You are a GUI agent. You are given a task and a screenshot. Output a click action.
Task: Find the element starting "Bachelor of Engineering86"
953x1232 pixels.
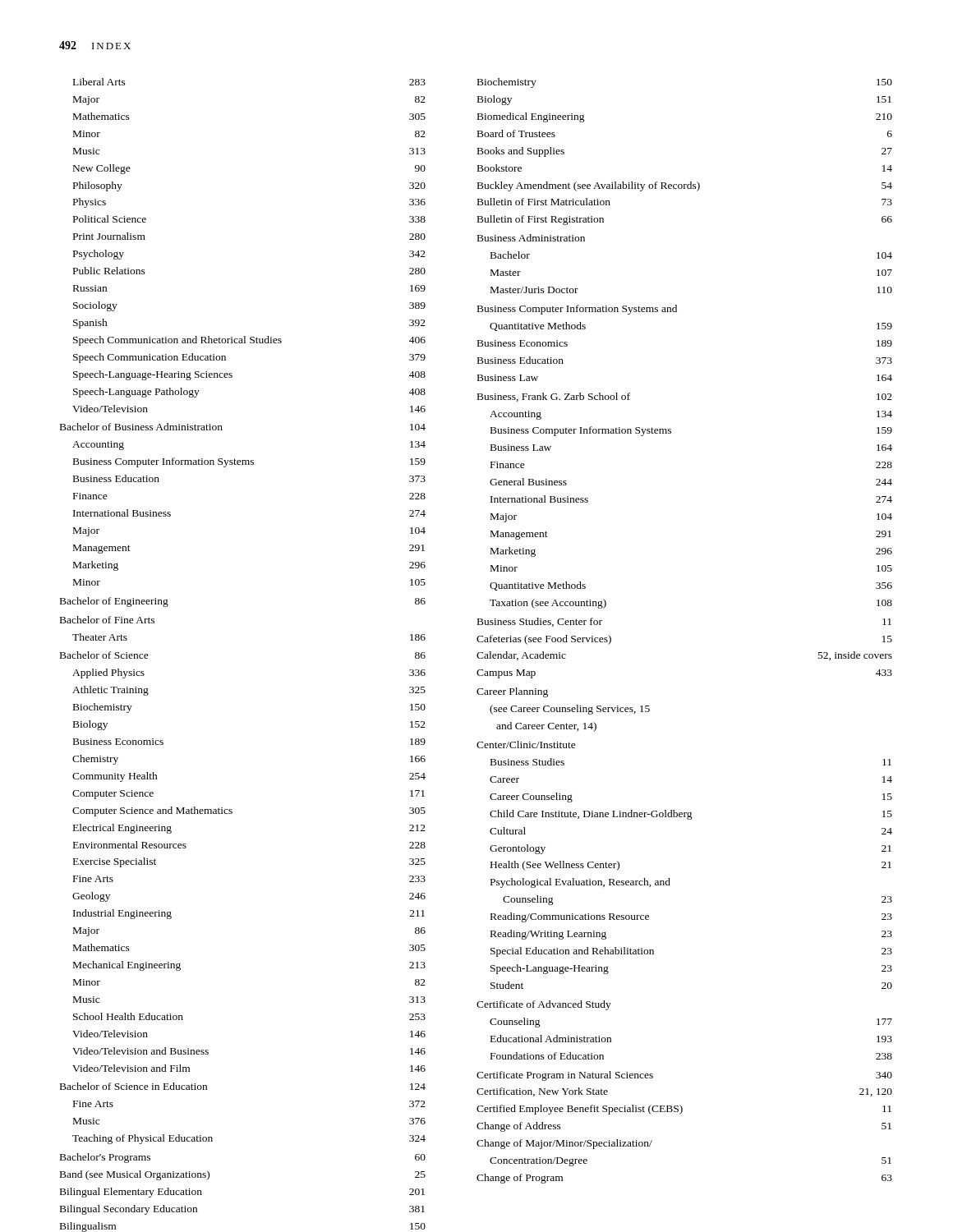click(x=109, y=602)
